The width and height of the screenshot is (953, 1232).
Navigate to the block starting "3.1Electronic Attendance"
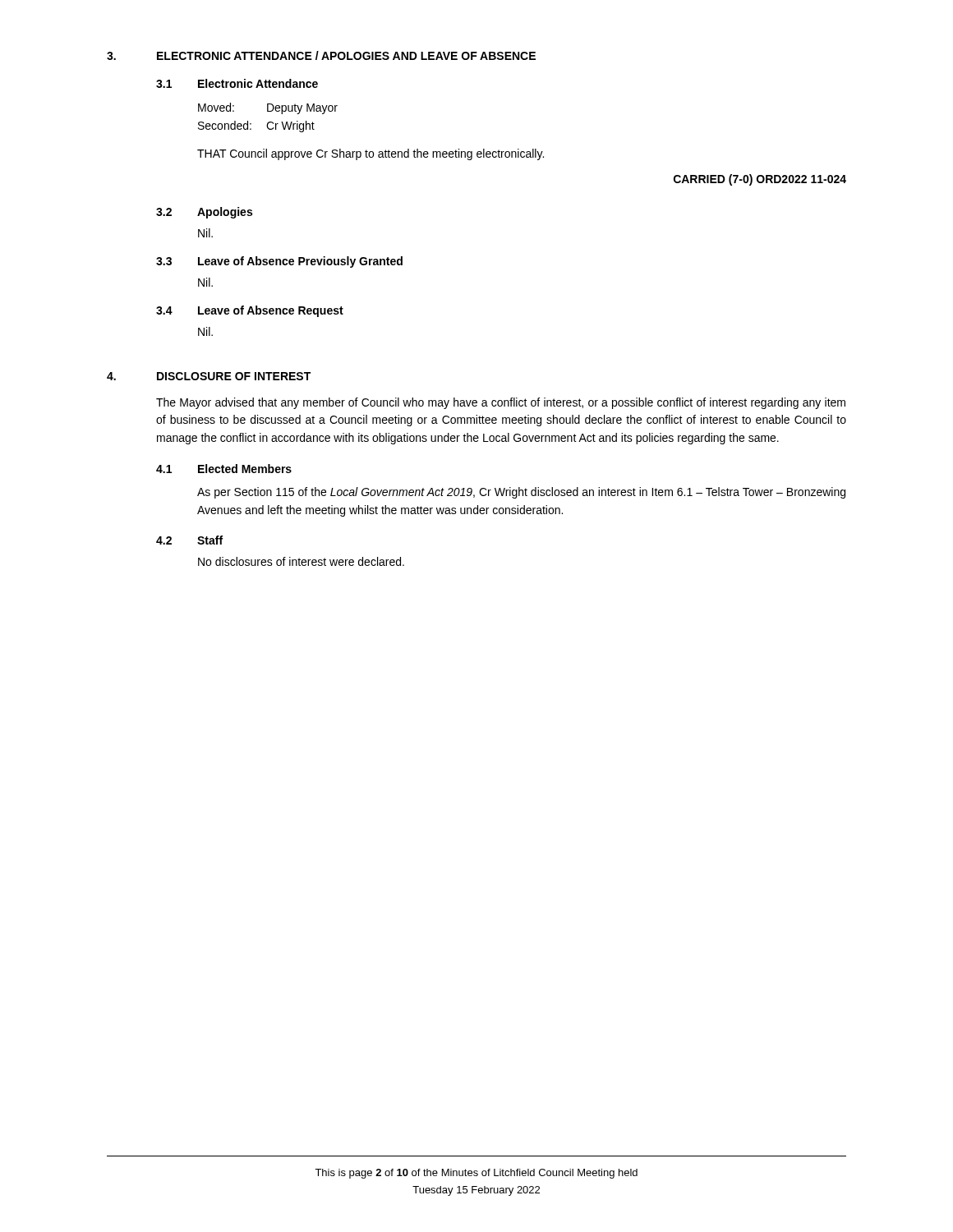click(237, 84)
